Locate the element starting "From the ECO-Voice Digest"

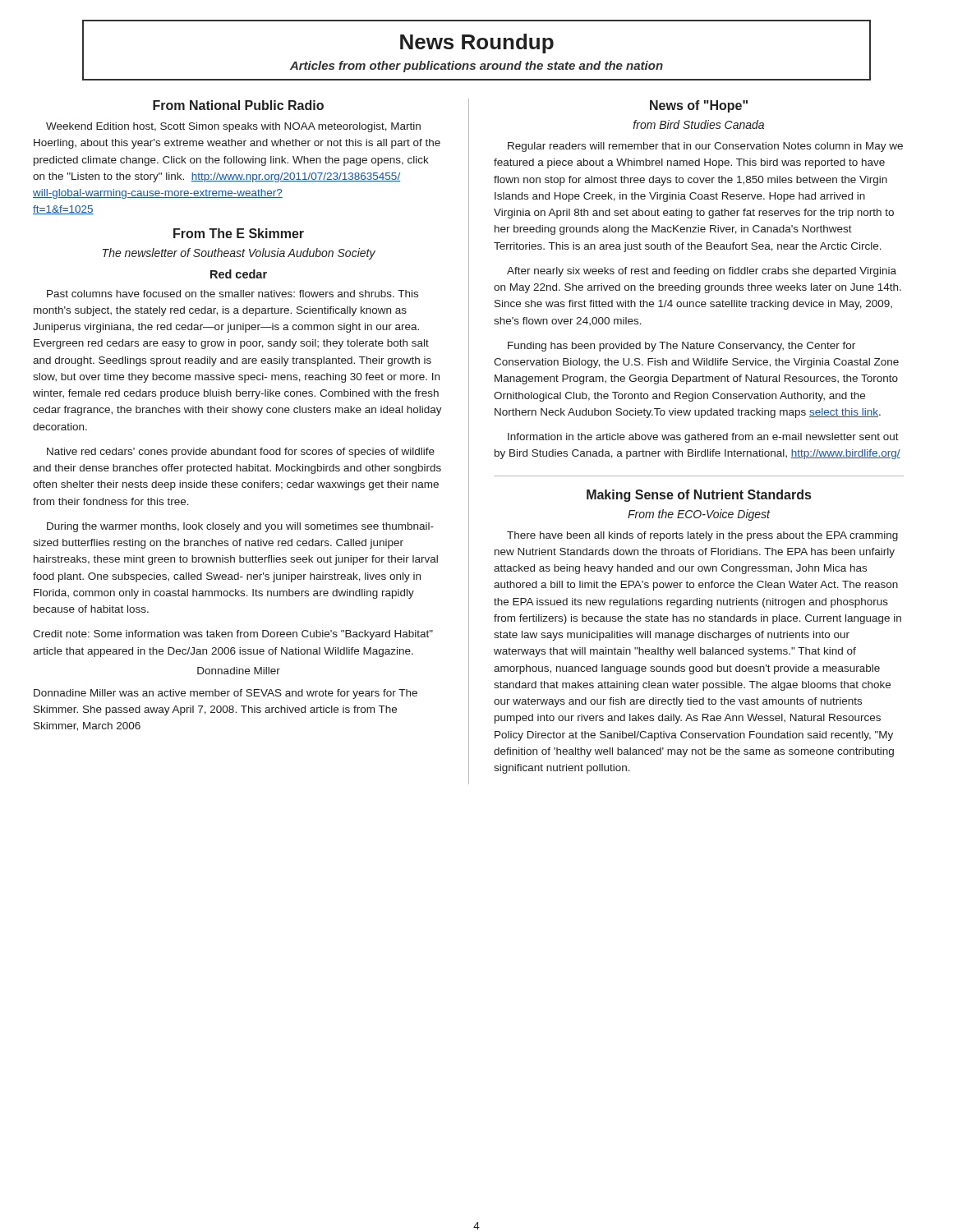(x=699, y=514)
